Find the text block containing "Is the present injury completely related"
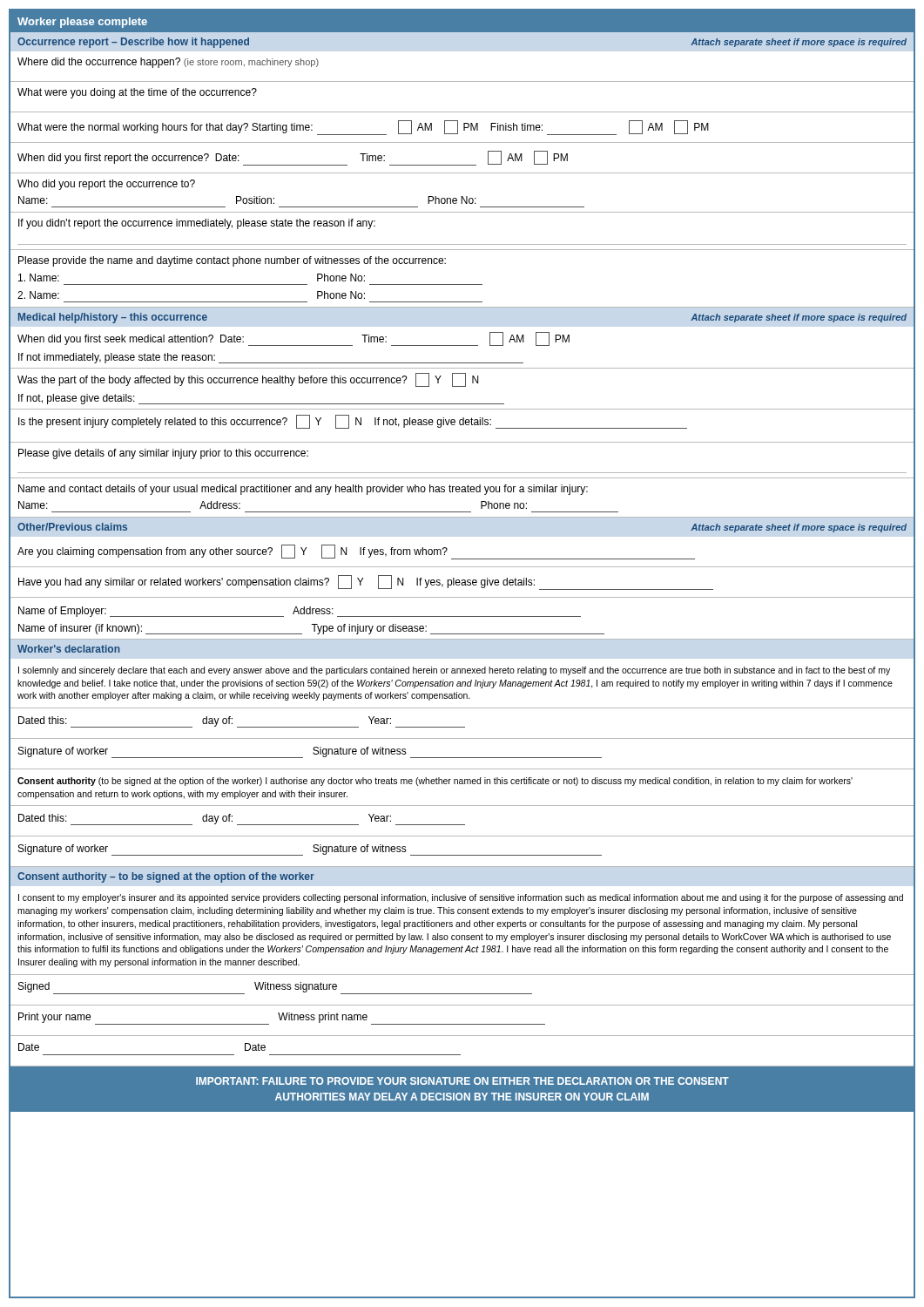Image resolution: width=924 pixels, height=1307 pixels. click(462, 426)
